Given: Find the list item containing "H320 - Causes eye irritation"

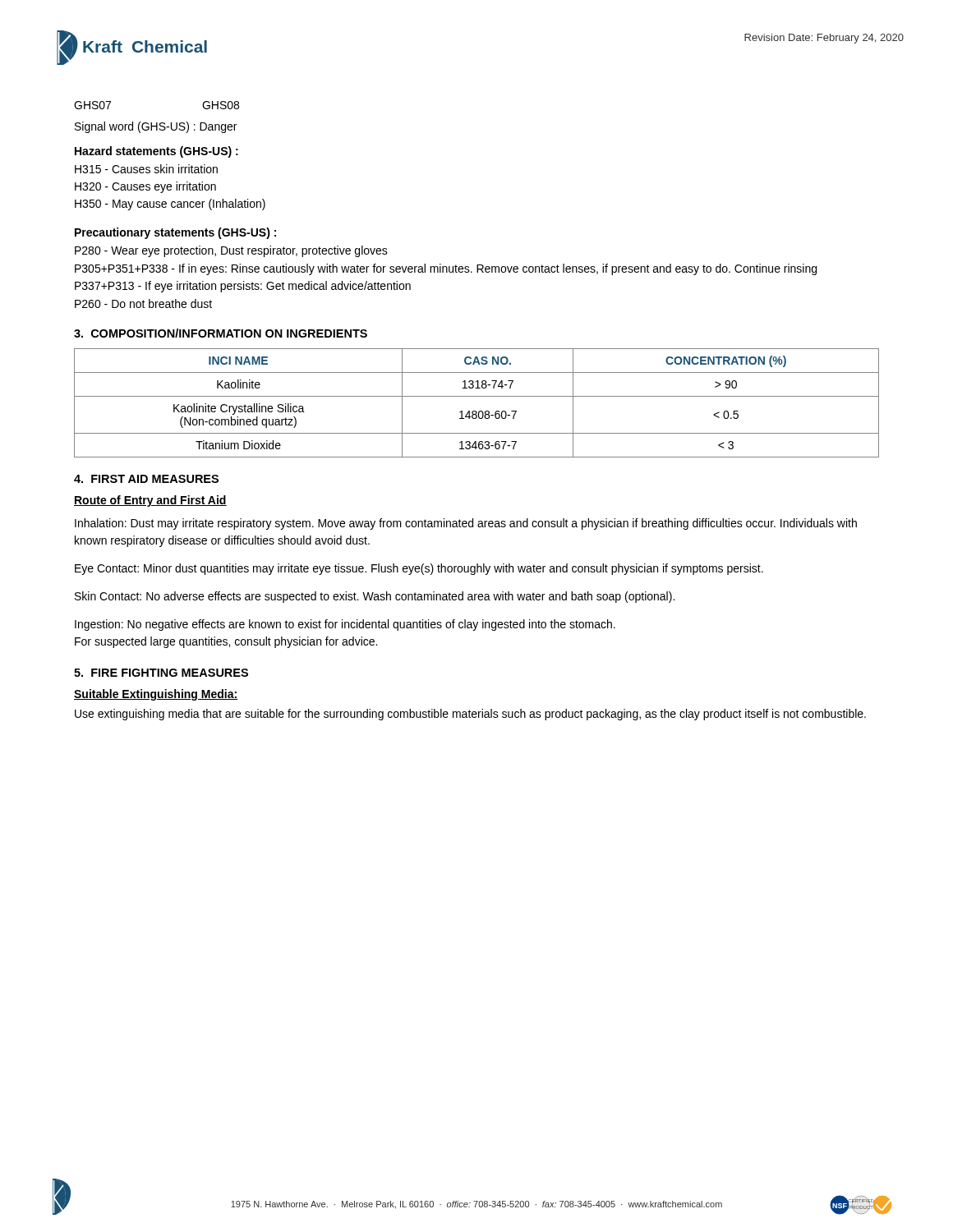Looking at the screenshot, I should point(145,186).
